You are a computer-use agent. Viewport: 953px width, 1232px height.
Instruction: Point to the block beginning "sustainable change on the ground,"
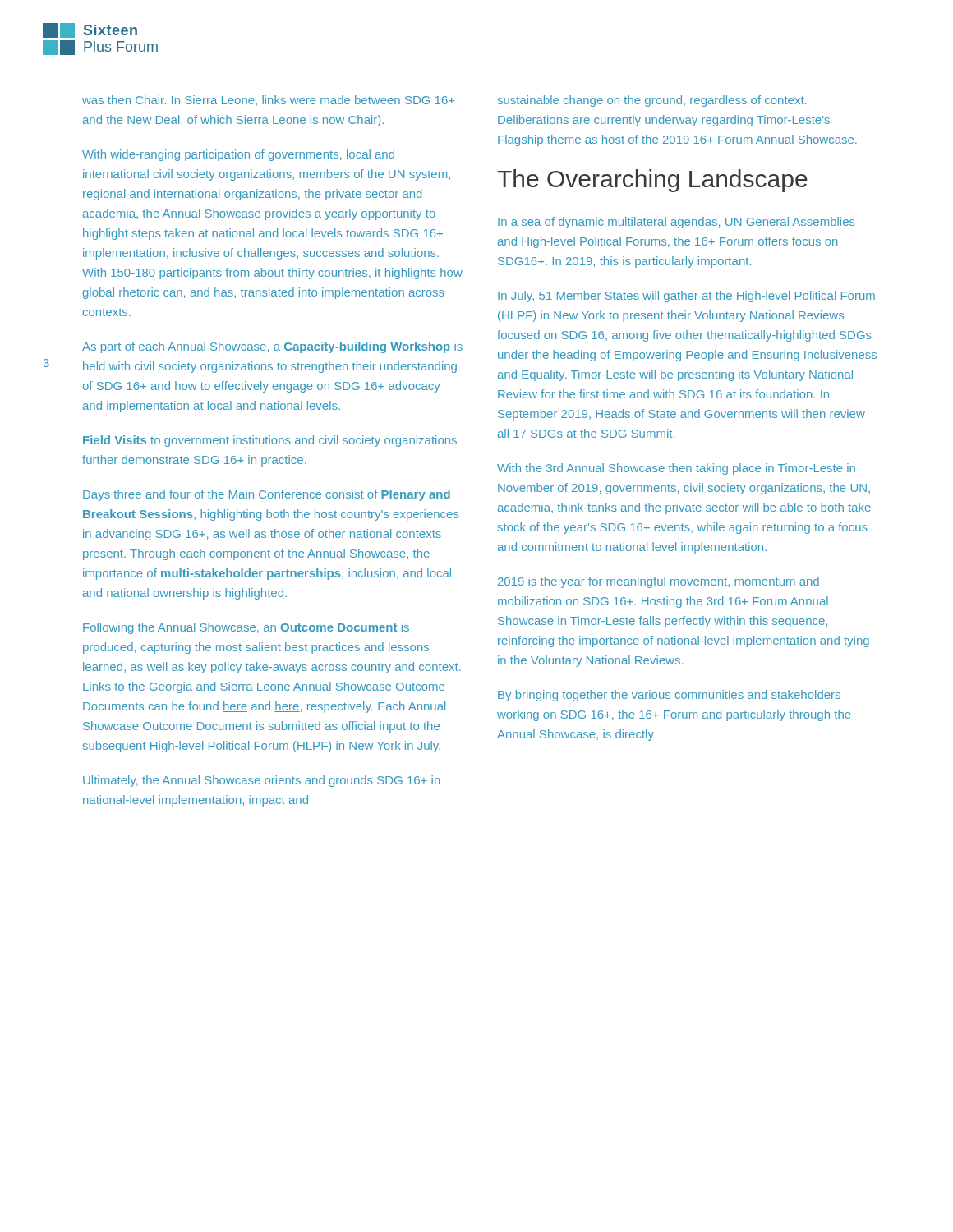pyautogui.click(x=677, y=120)
